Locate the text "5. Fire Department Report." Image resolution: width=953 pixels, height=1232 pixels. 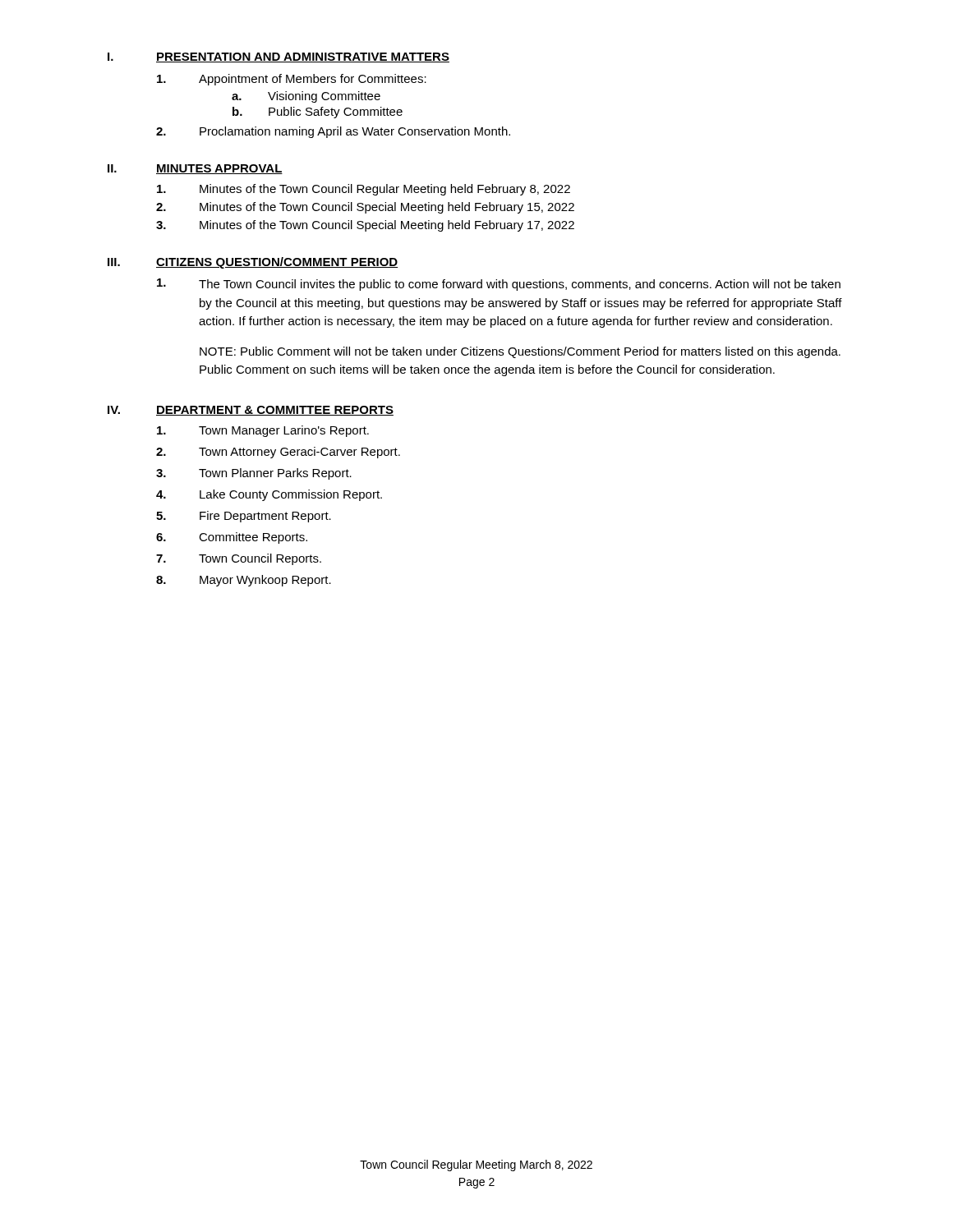(244, 517)
